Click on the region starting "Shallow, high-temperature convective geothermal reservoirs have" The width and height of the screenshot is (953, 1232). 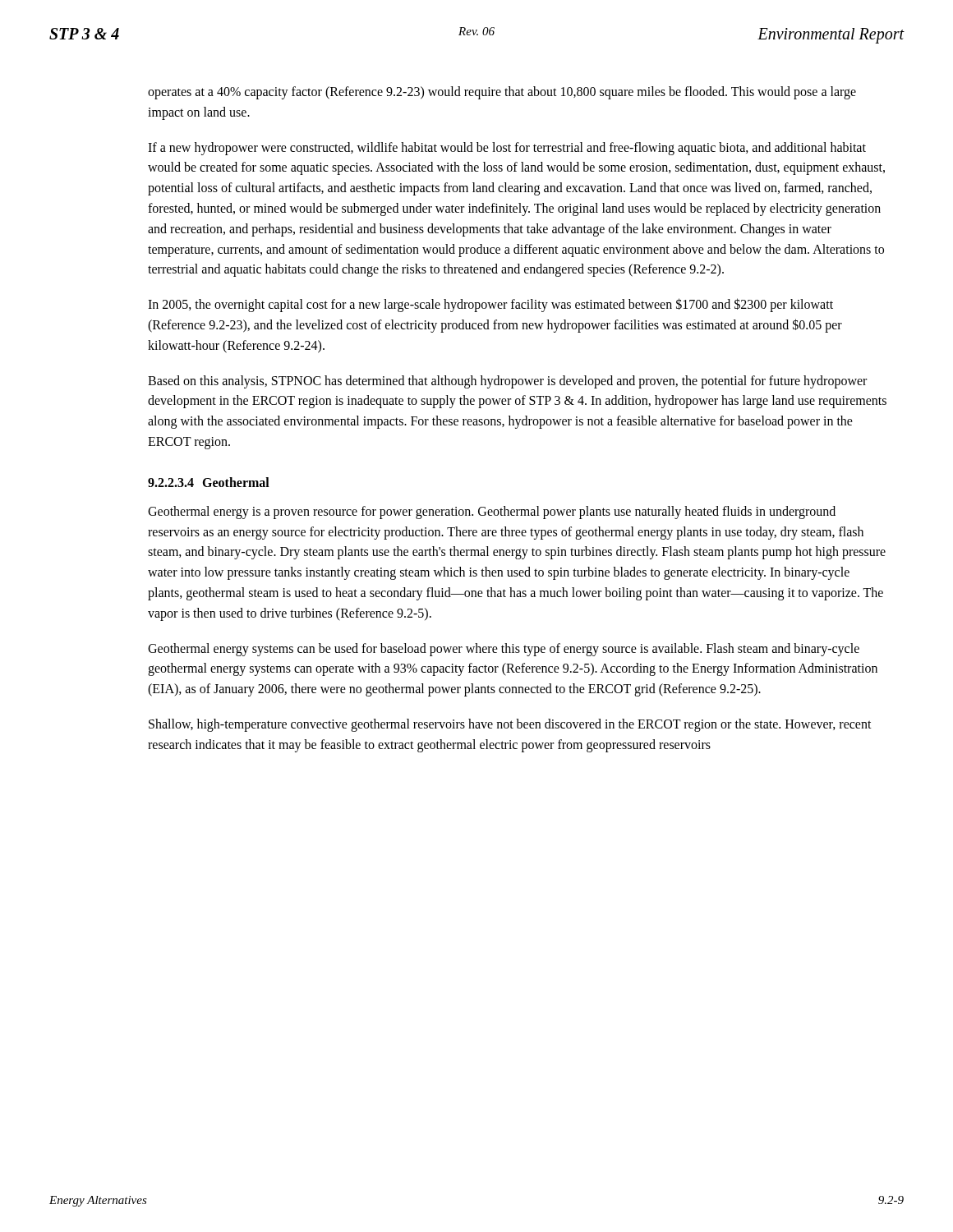[x=510, y=734]
